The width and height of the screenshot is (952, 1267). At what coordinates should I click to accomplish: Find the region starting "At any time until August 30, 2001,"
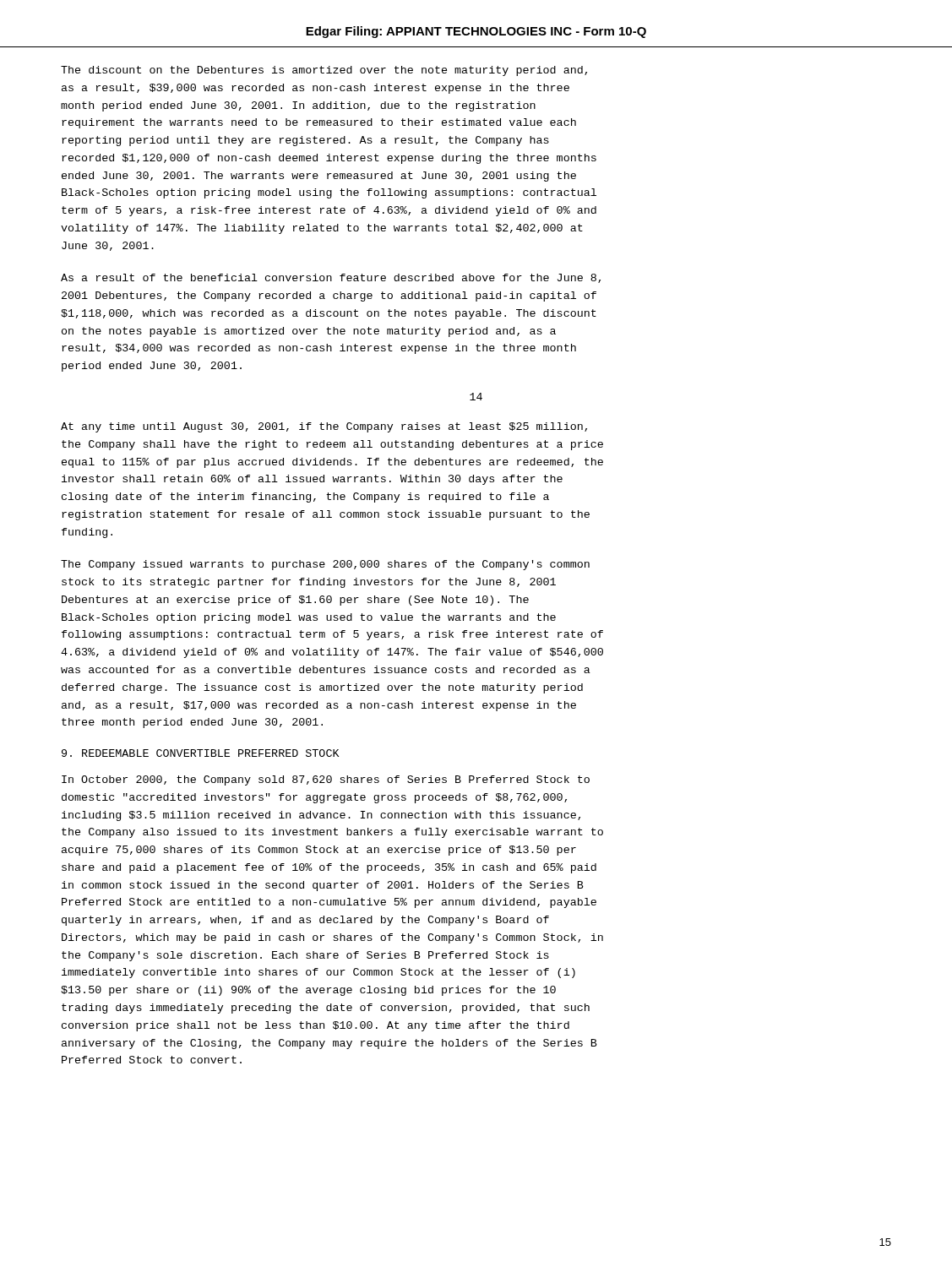point(332,480)
